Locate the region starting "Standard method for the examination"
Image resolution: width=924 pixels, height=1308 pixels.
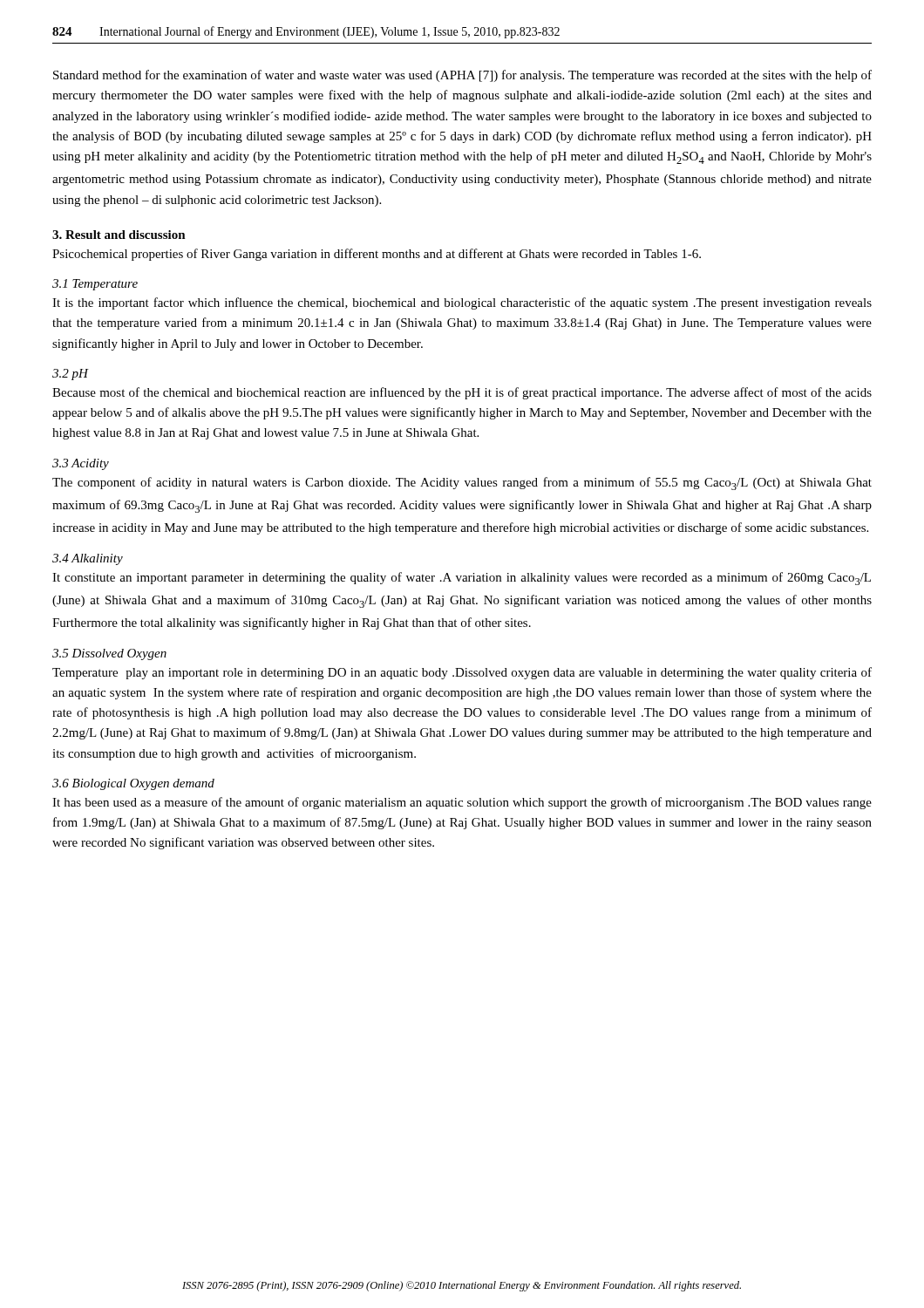click(462, 137)
